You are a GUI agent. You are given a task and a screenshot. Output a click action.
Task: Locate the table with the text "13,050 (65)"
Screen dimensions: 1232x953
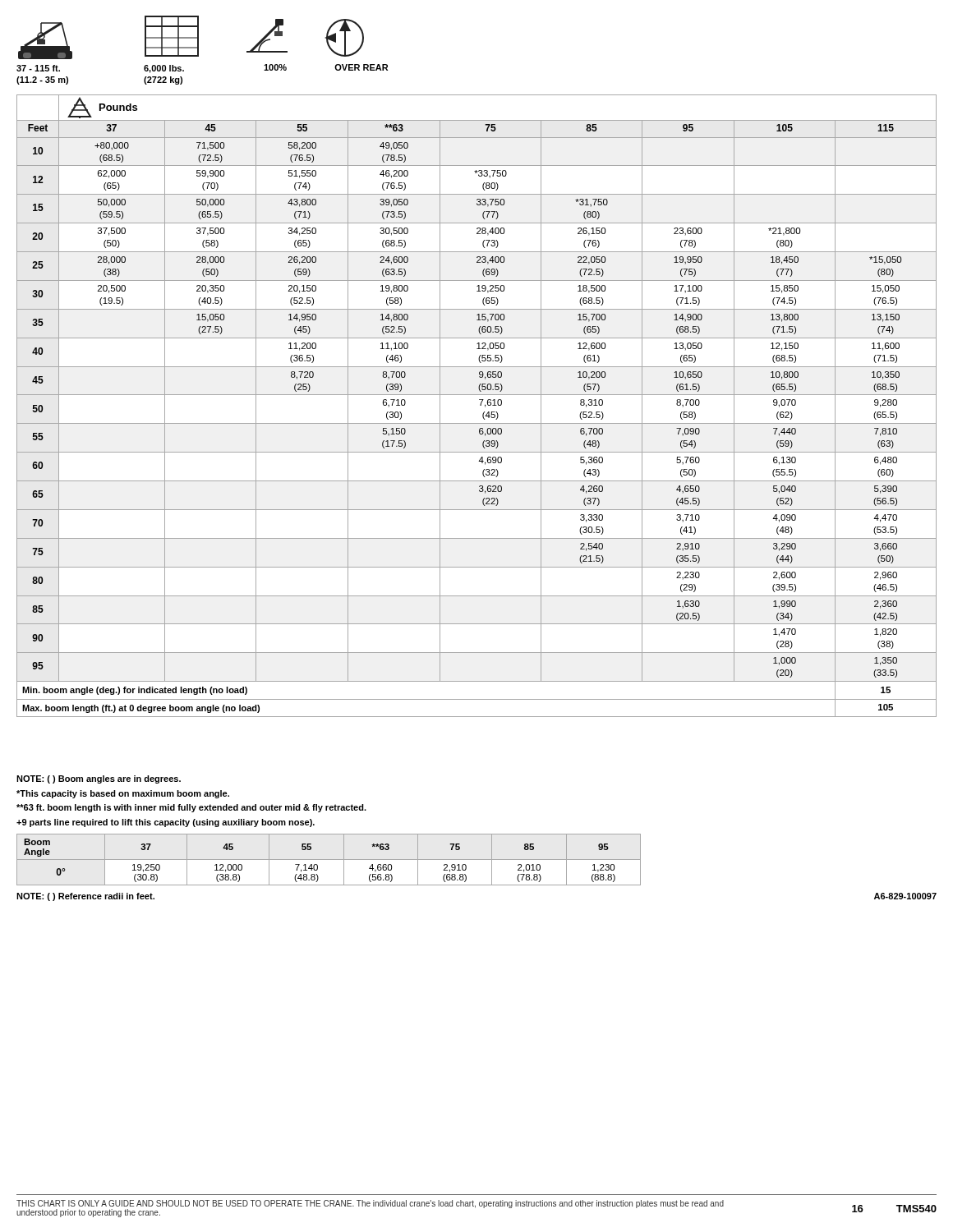476,406
